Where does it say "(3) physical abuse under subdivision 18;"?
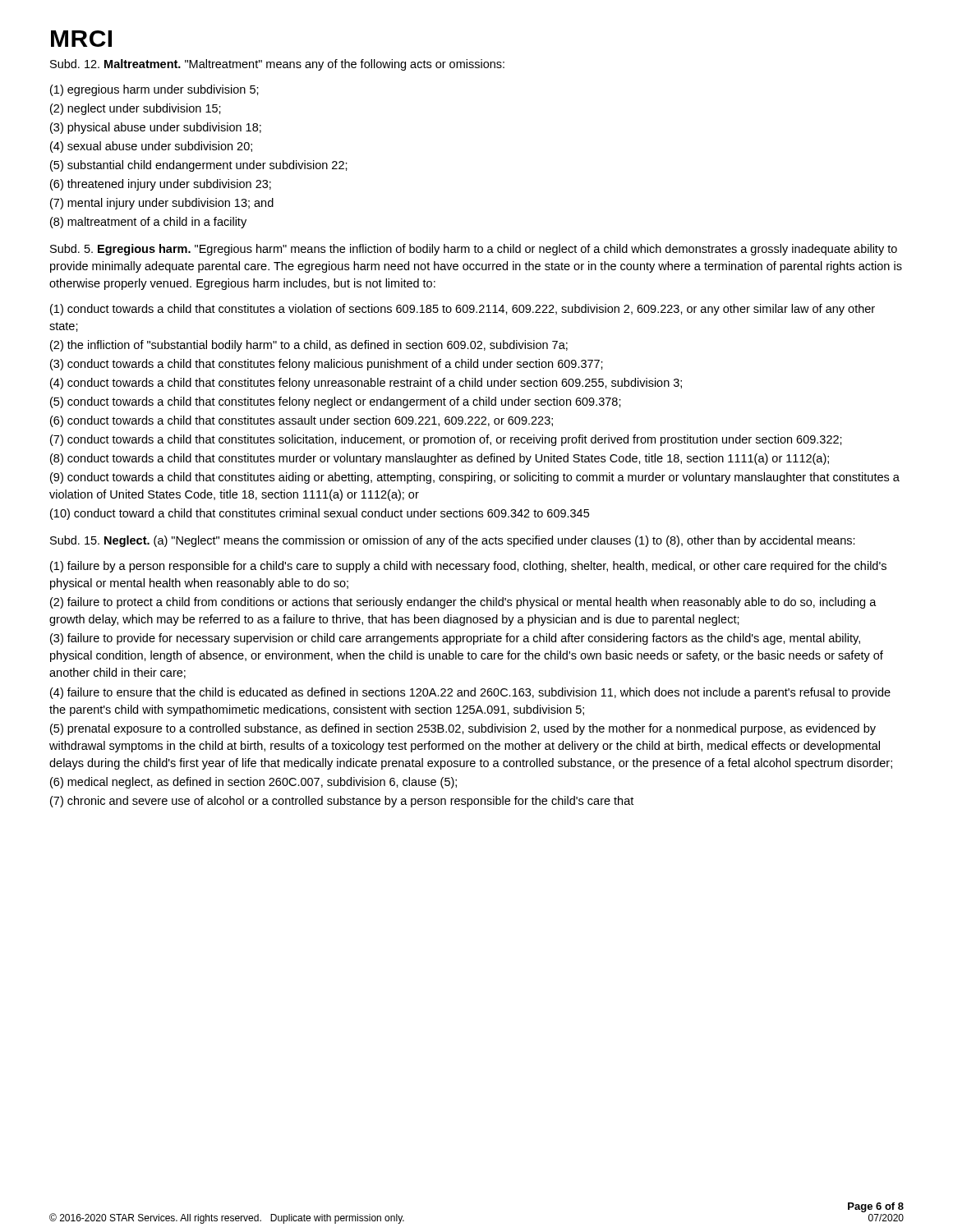This screenshot has width=953, height=1232. (156, 127)
